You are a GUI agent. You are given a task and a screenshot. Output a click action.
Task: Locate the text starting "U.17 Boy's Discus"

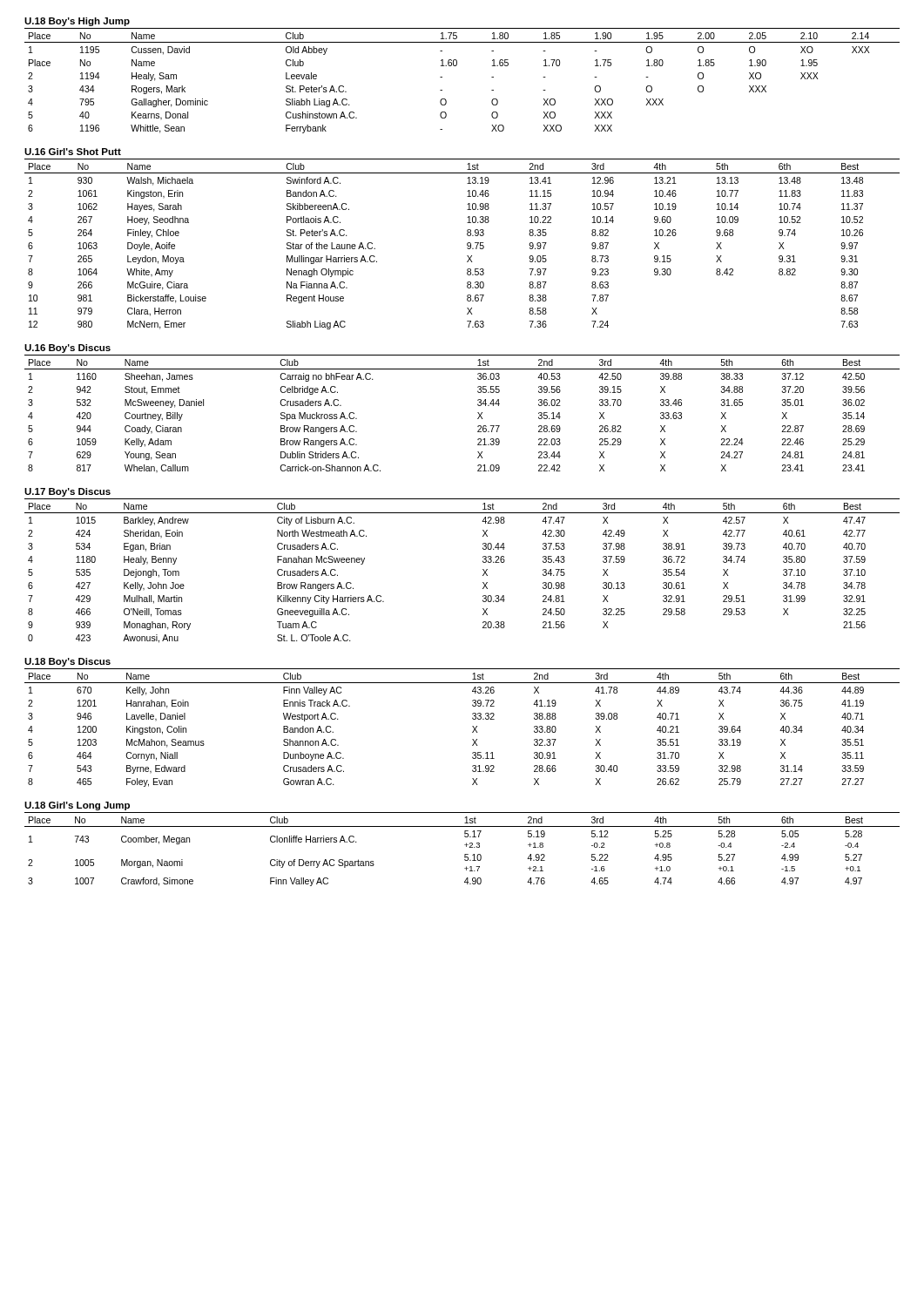(x=68, y=491)
